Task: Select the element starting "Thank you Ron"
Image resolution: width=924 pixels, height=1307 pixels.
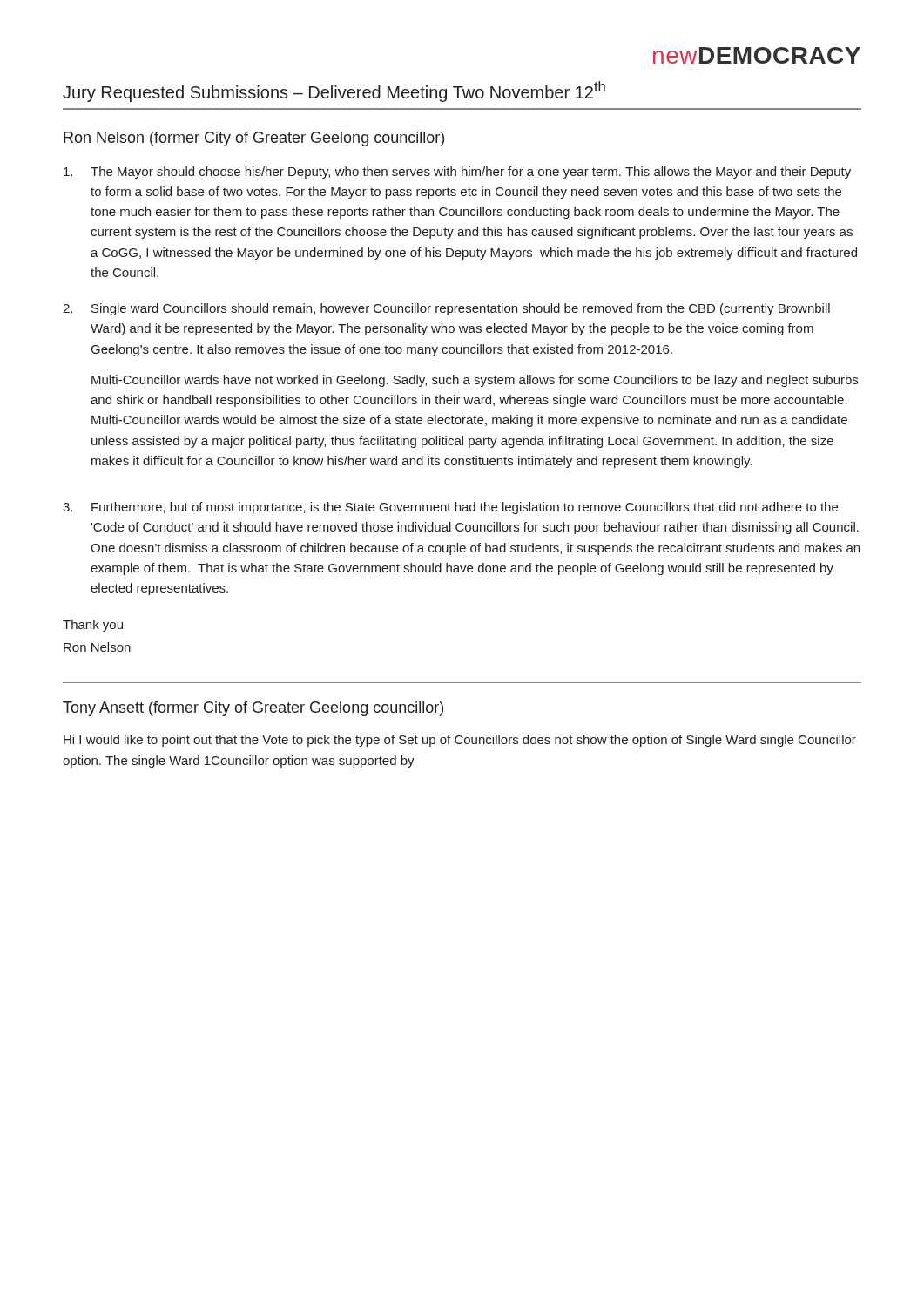Action: click(97, 636)
